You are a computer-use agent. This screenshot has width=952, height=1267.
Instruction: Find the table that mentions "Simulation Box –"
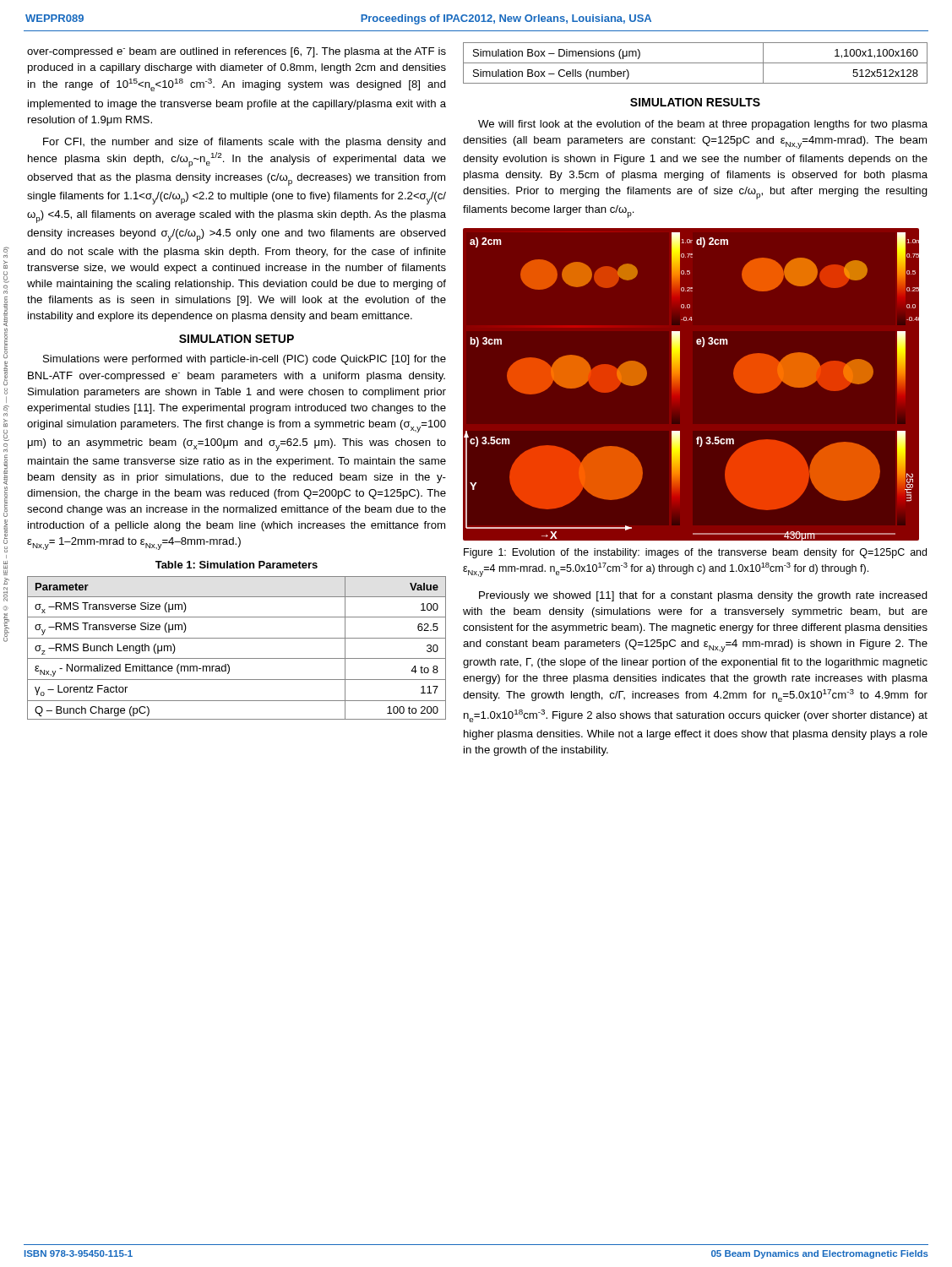tap(695, 63)
